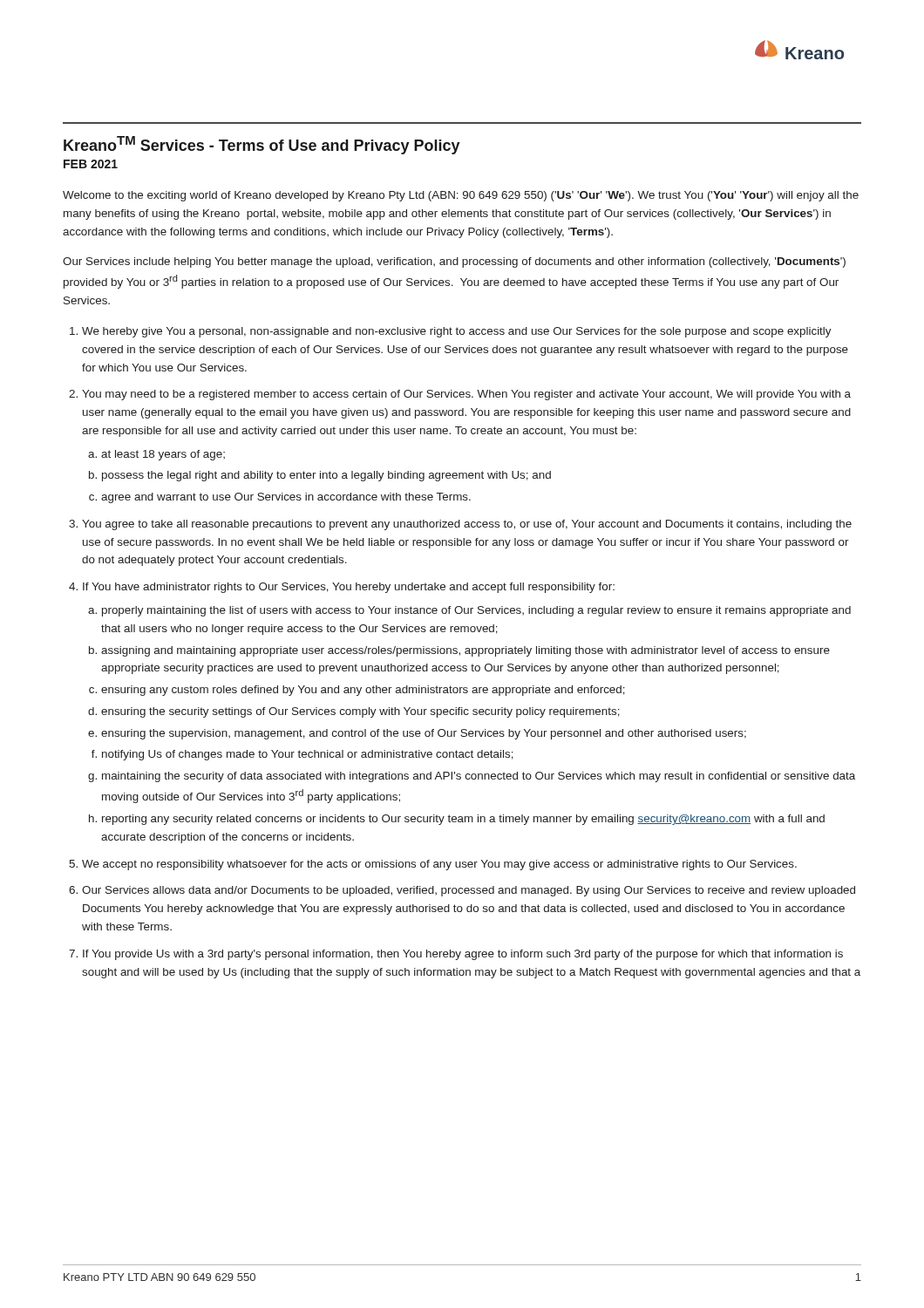
Task: Point to the block beginning "Our Services include helping You better manage"
Action: click(455, 281)
